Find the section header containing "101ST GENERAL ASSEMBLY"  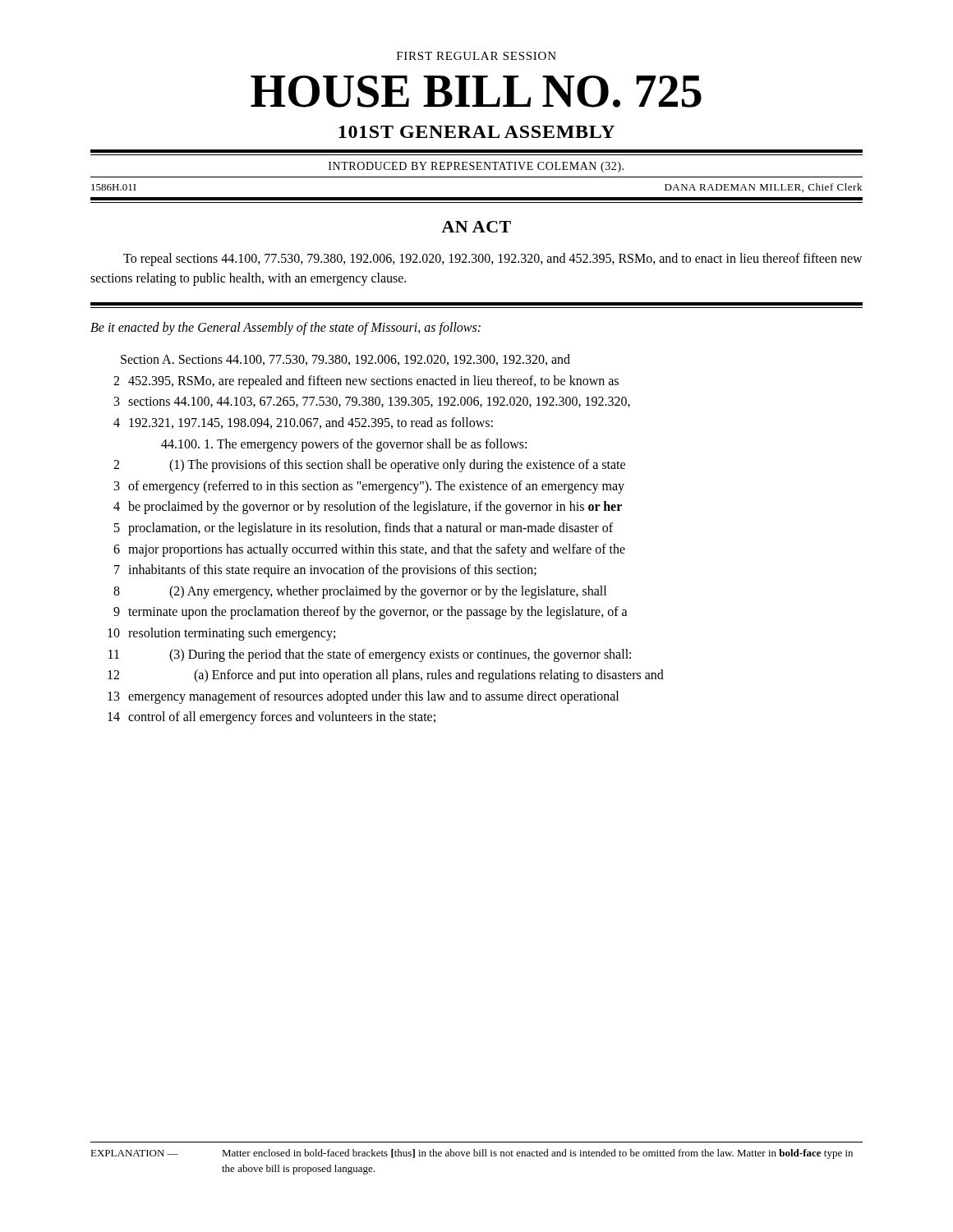[x=476, y=131]
